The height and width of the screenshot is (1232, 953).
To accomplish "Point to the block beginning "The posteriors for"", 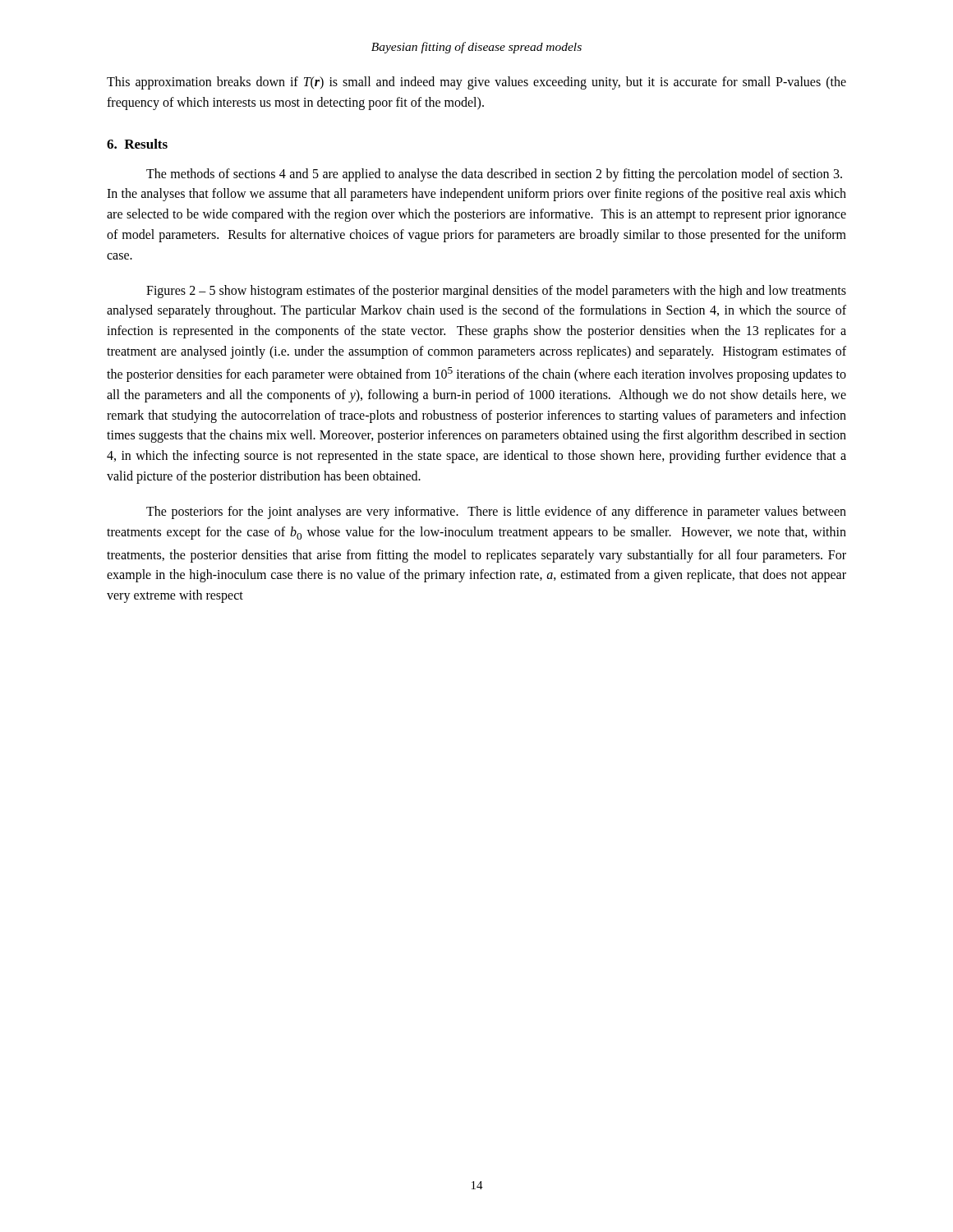I will click(476, 553).
